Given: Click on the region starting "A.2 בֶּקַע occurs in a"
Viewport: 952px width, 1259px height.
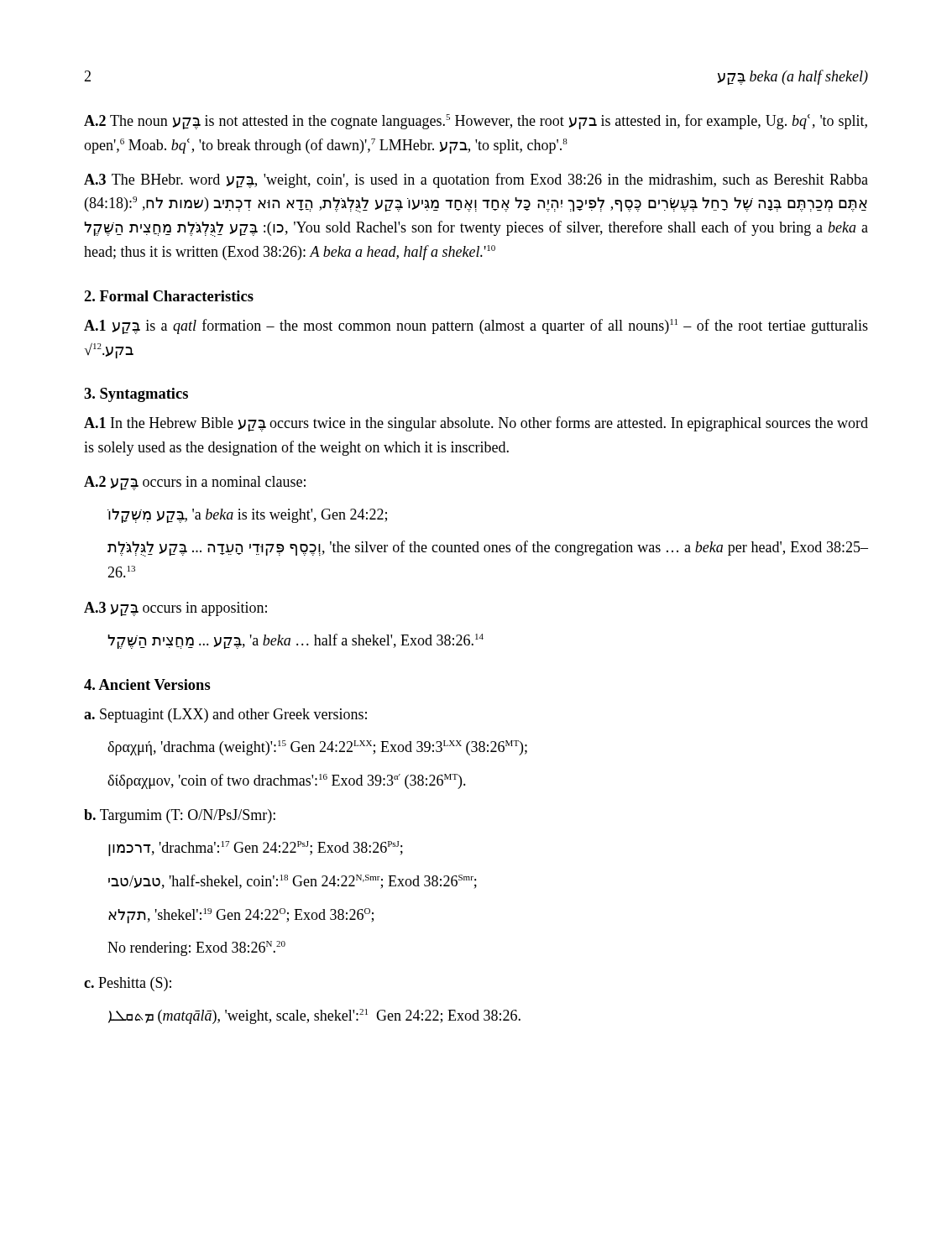Looking at the screenshot, I should point(195,483).
